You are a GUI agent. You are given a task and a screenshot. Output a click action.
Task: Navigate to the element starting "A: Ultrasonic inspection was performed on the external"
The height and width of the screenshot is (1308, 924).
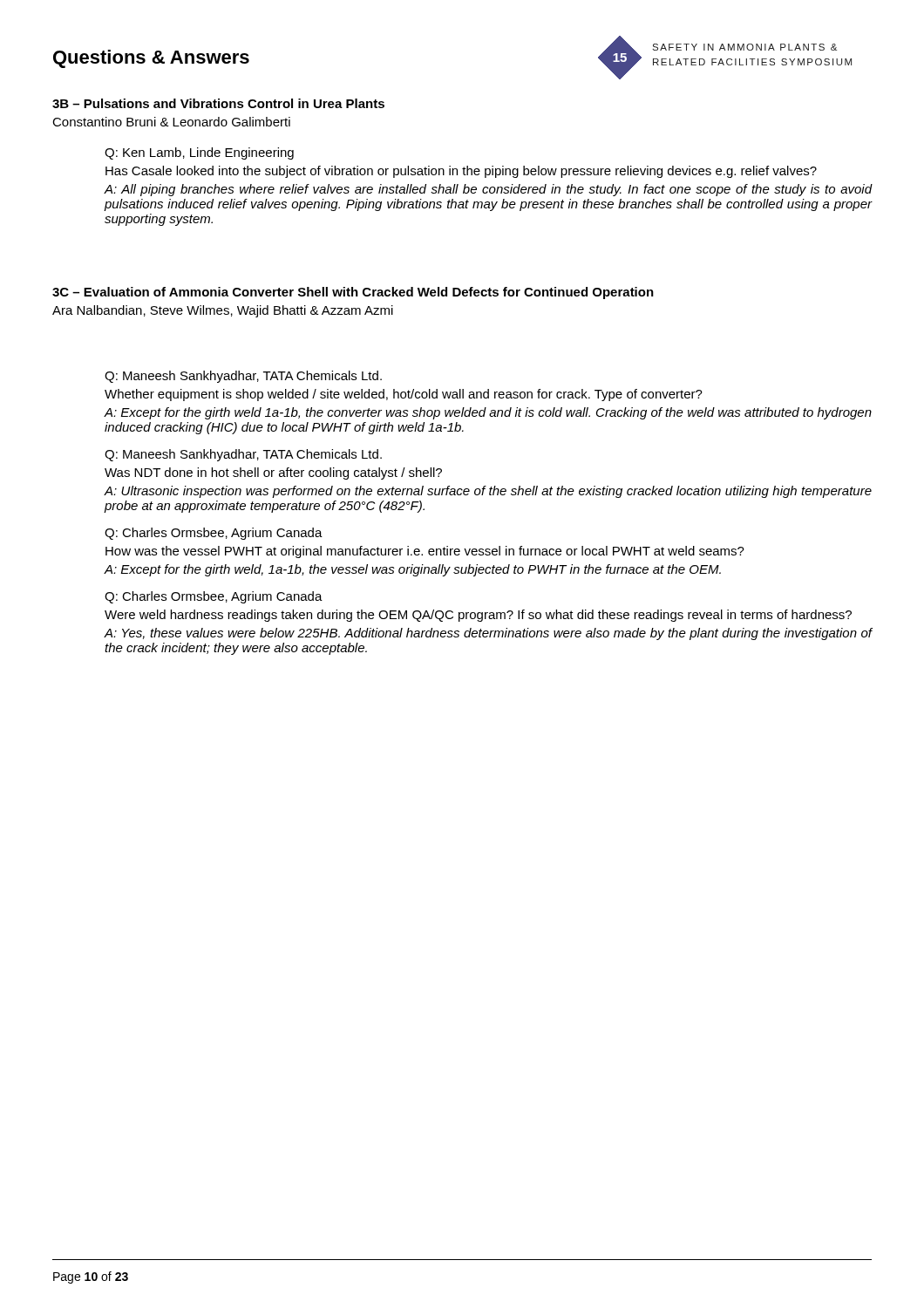tap(488, 498)
